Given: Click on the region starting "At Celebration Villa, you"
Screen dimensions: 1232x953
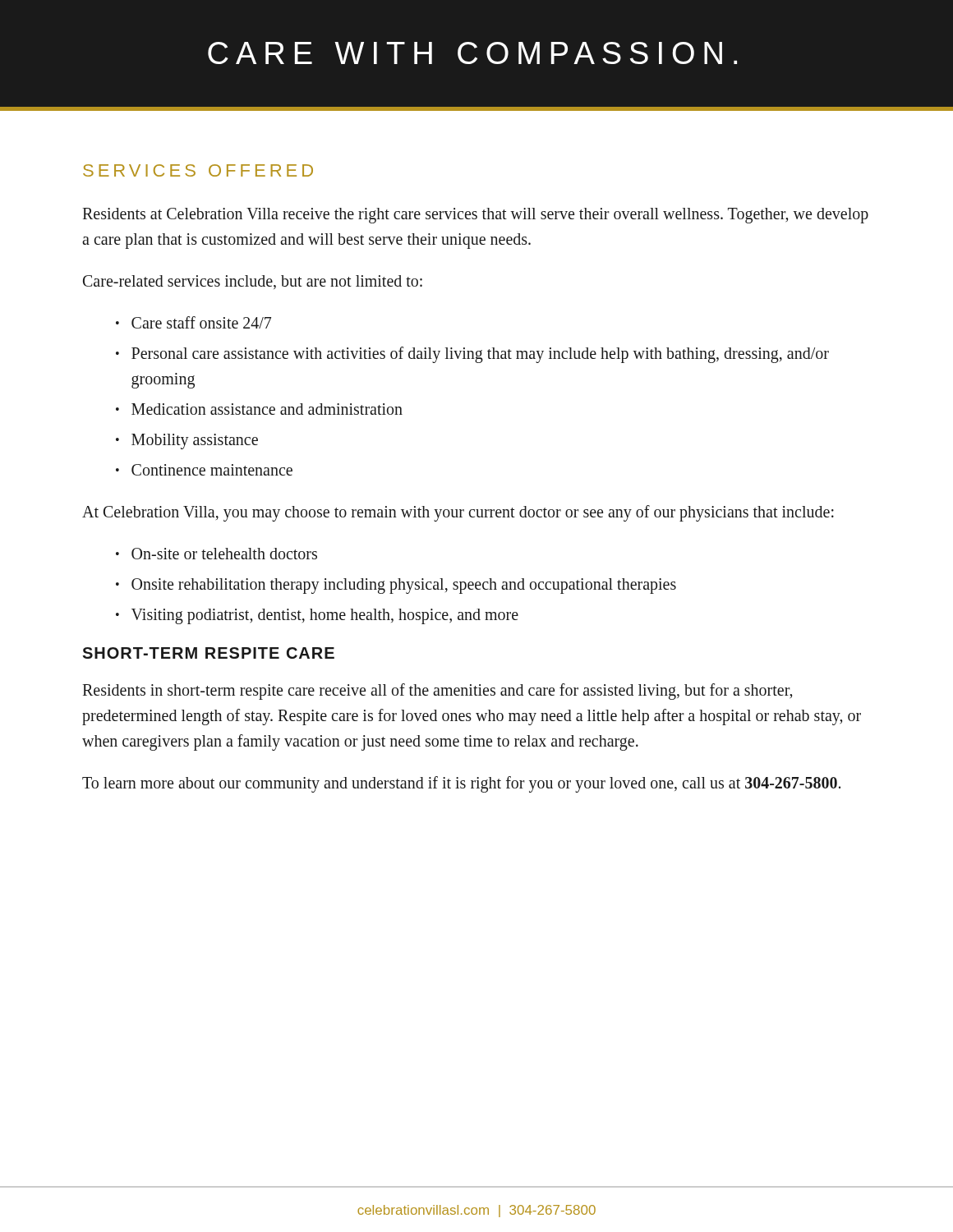Looking at the screenshot, I should tap(458, 512).
